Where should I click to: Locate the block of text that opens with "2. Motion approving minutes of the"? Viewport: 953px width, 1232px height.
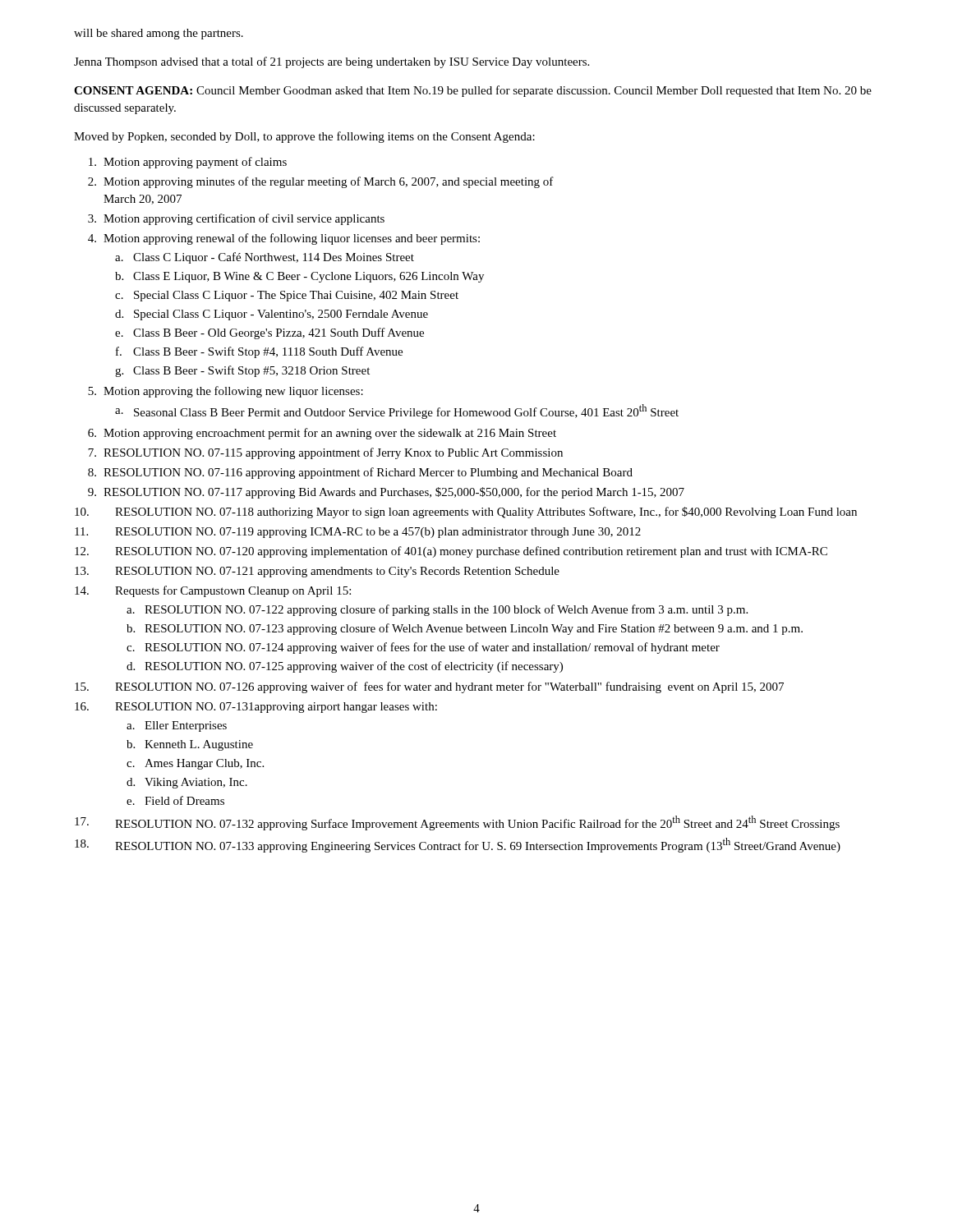point(314,191)
